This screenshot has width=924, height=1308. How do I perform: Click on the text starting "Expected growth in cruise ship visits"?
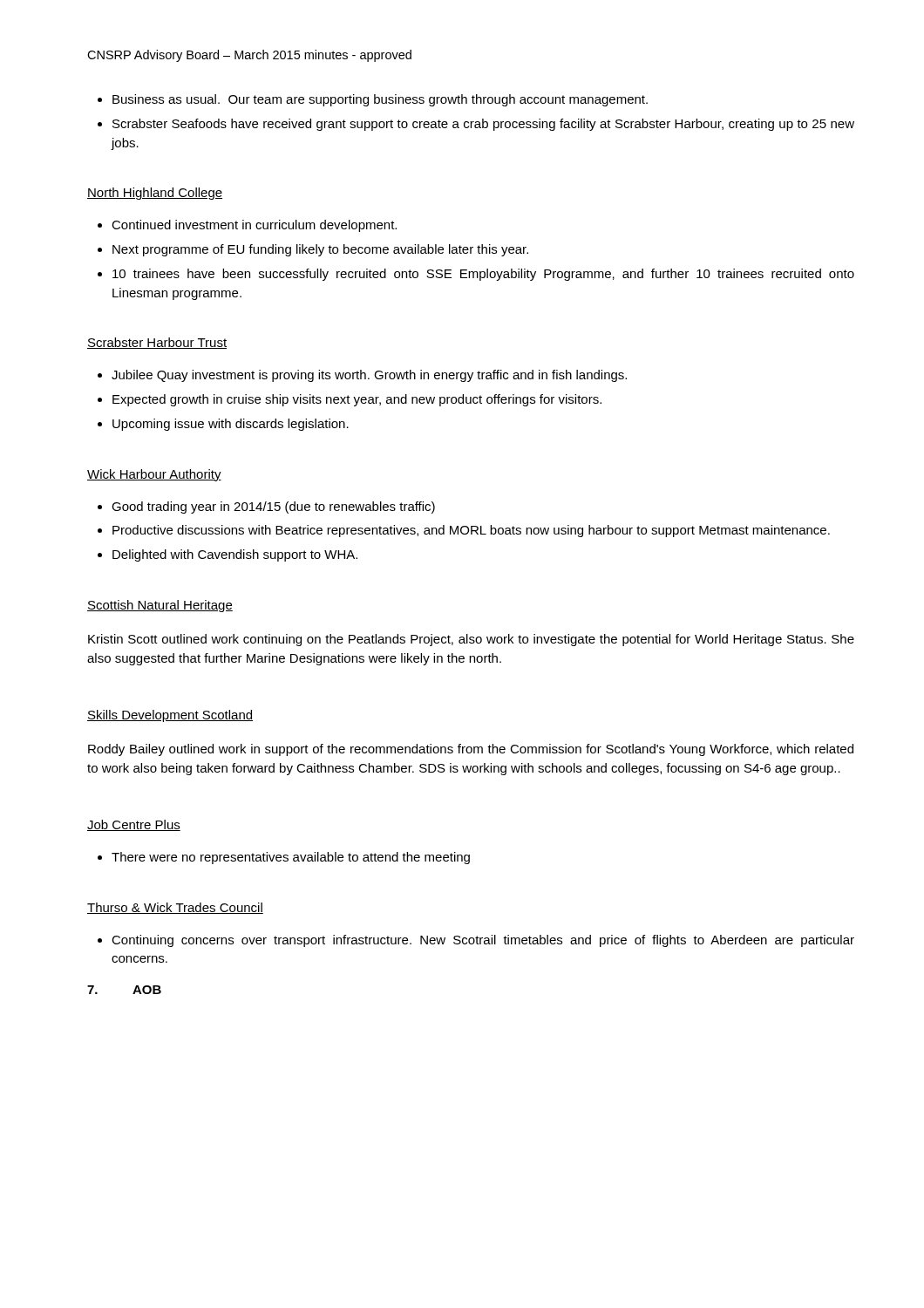point(357,399)
